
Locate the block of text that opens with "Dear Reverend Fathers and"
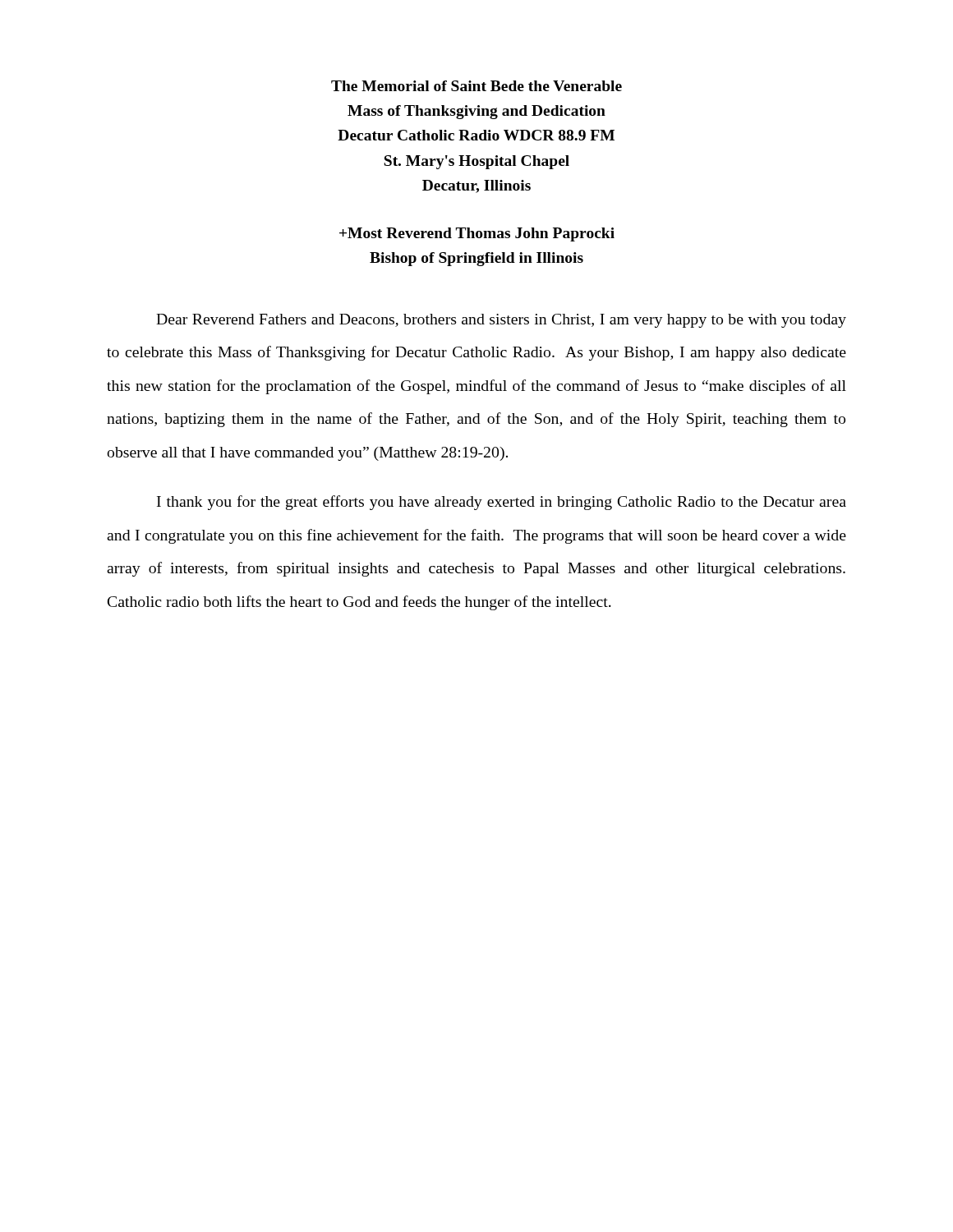click(x=476, y=460)
